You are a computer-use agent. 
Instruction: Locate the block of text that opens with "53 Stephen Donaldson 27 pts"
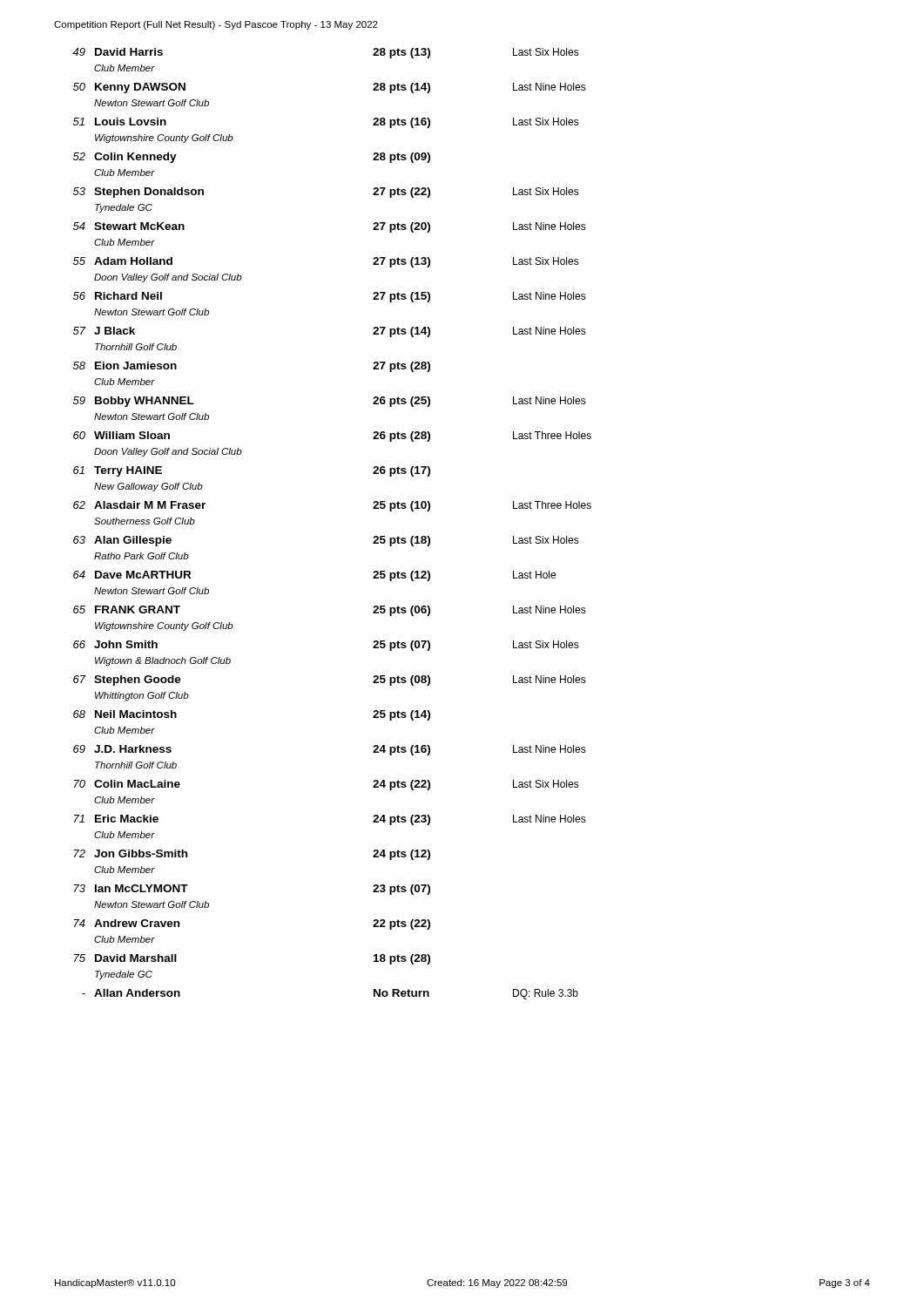(138, 192)
